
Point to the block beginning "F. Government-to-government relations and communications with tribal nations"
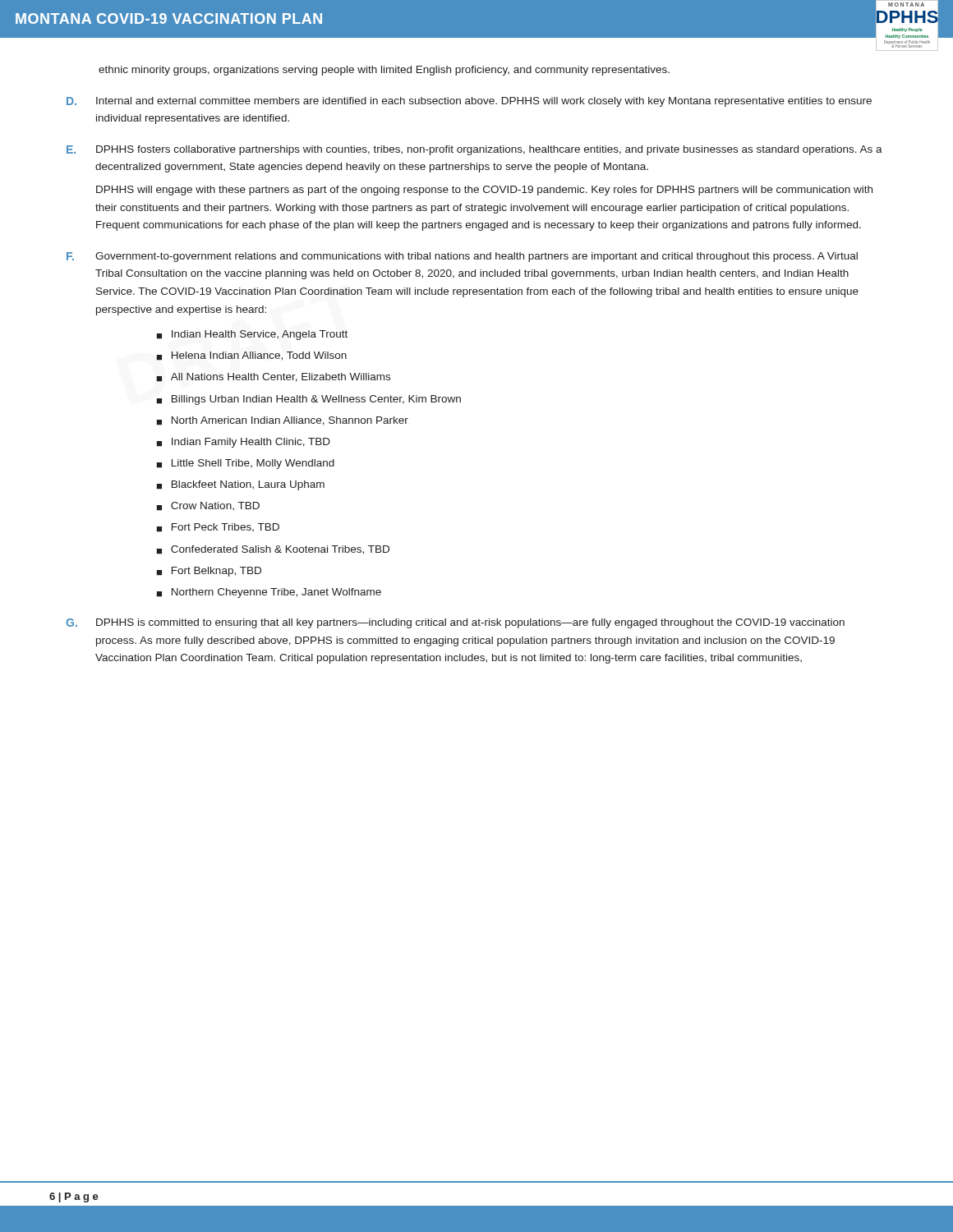476,282
